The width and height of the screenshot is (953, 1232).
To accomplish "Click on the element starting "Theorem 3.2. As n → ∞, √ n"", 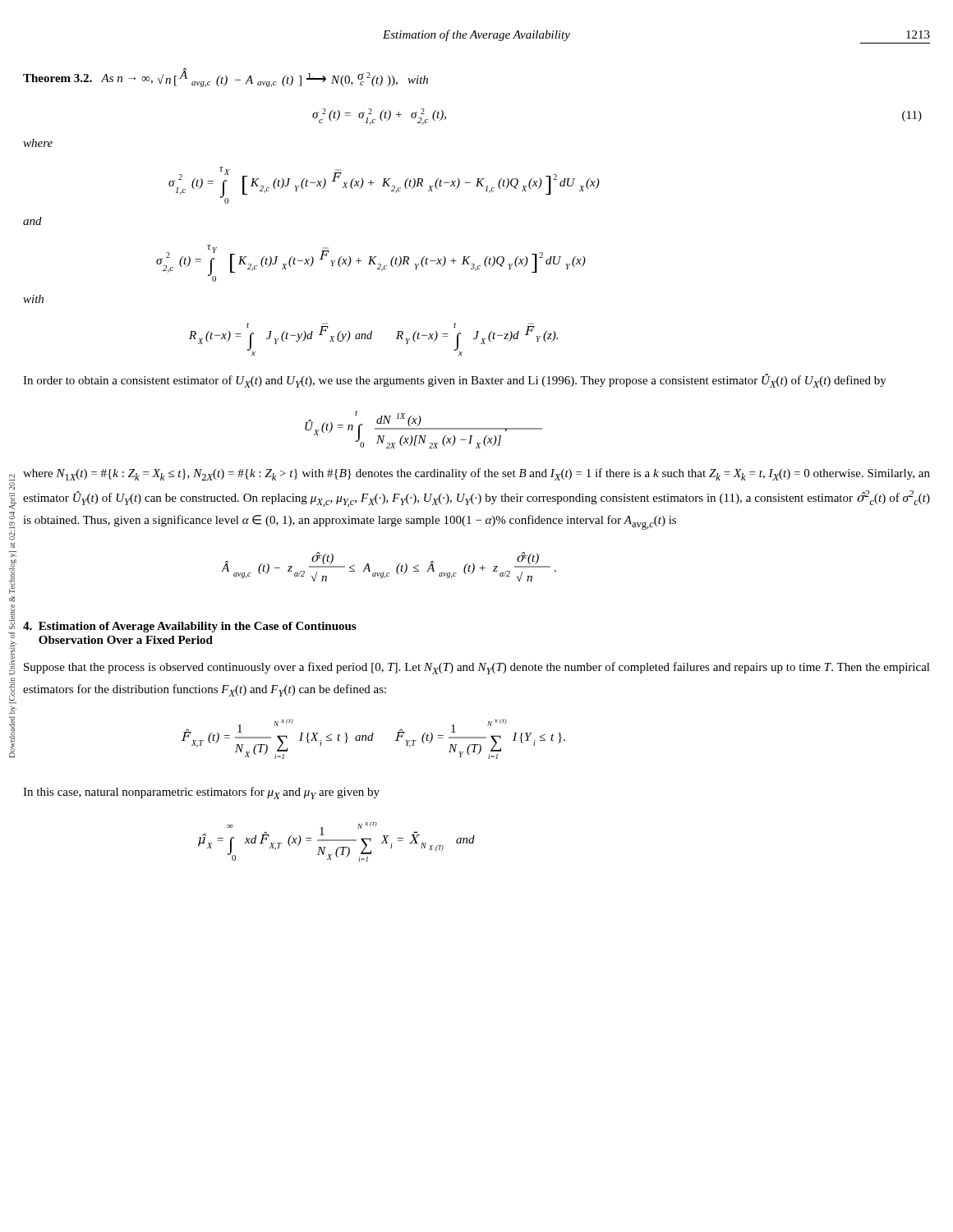I will click(x=229, y=80).
